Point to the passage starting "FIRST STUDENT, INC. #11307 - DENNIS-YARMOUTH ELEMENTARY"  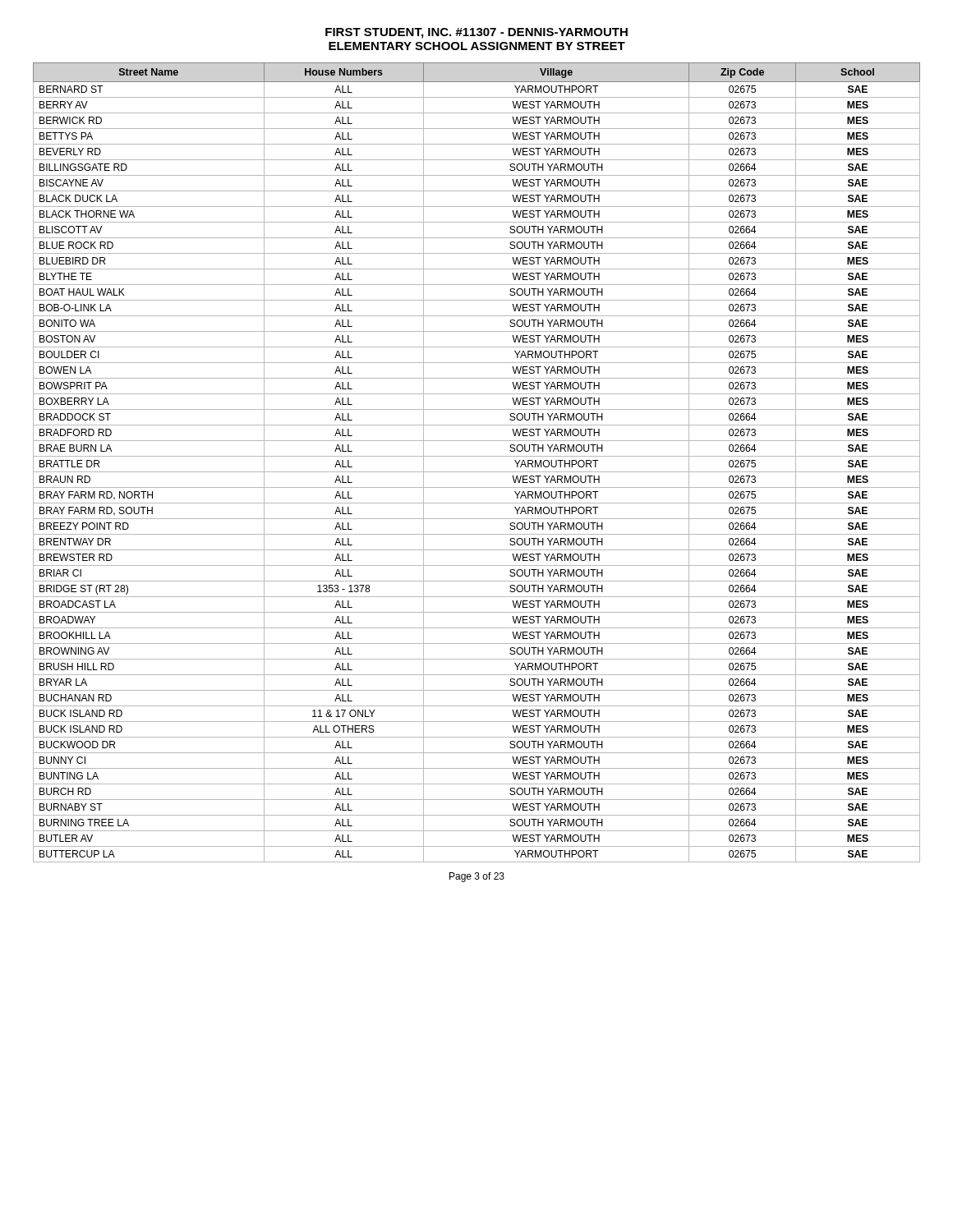[476, 39]
